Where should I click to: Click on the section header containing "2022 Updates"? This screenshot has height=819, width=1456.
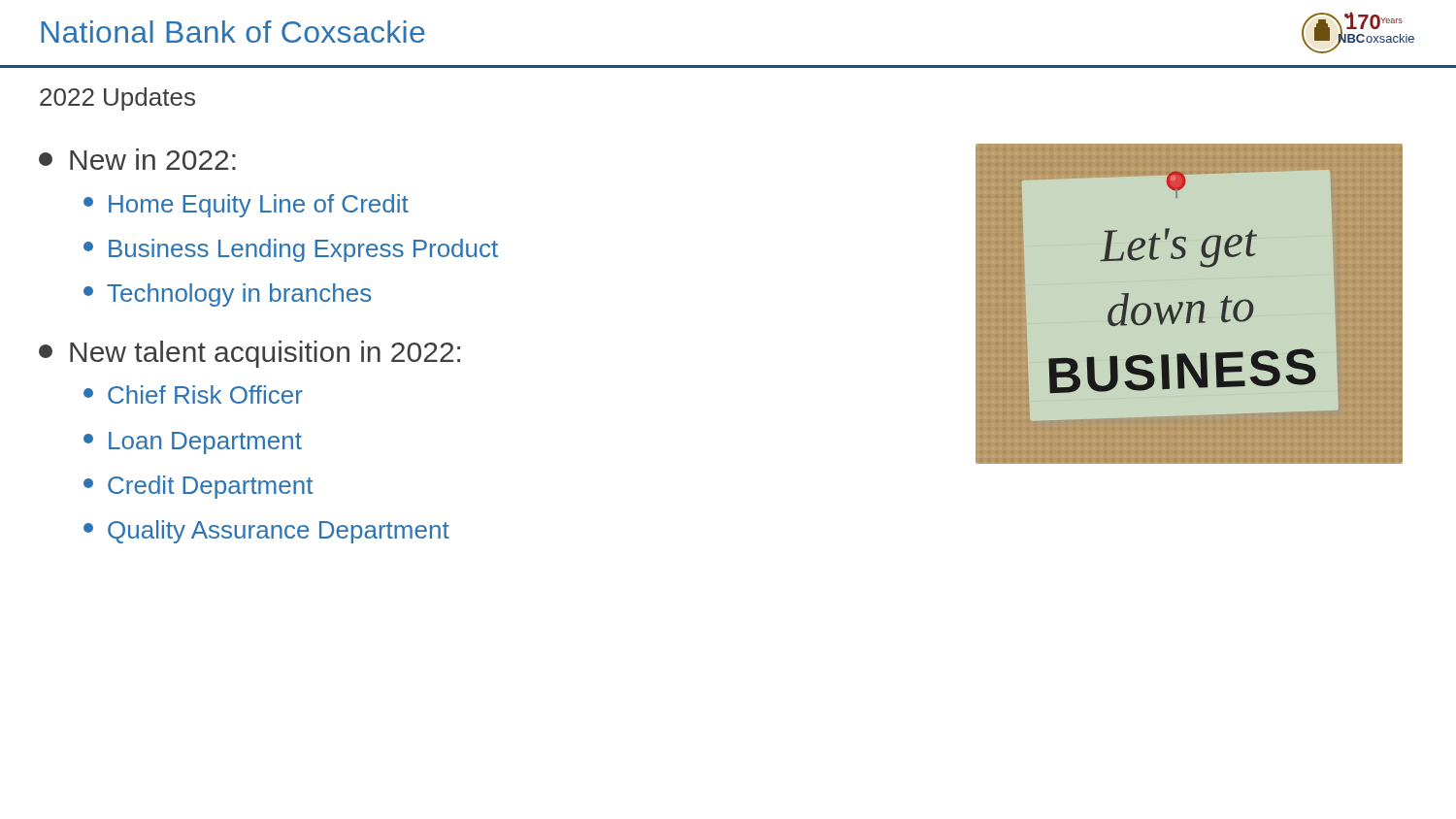[117, 97]
